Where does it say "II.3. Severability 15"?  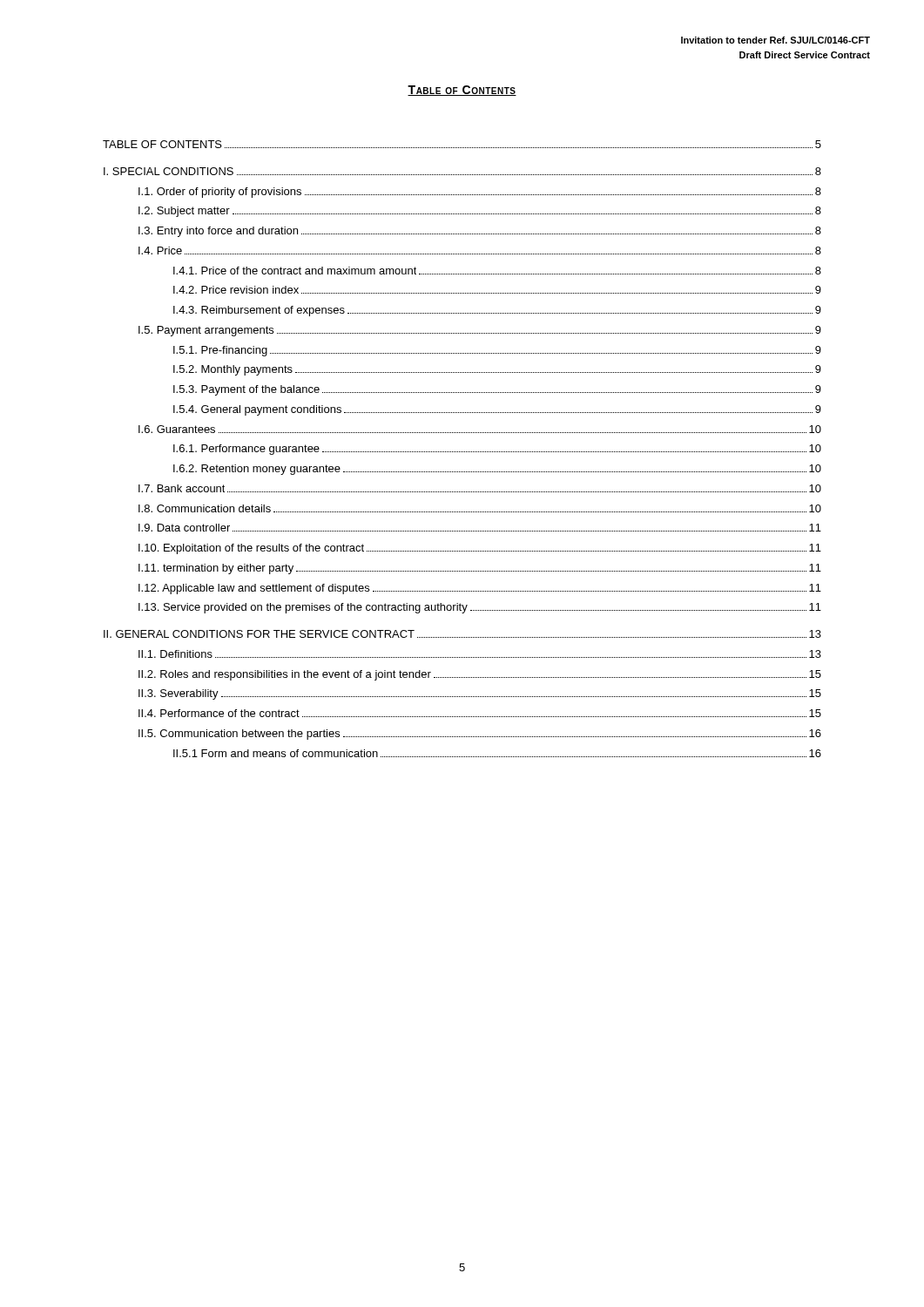click(x=479, y=694)
